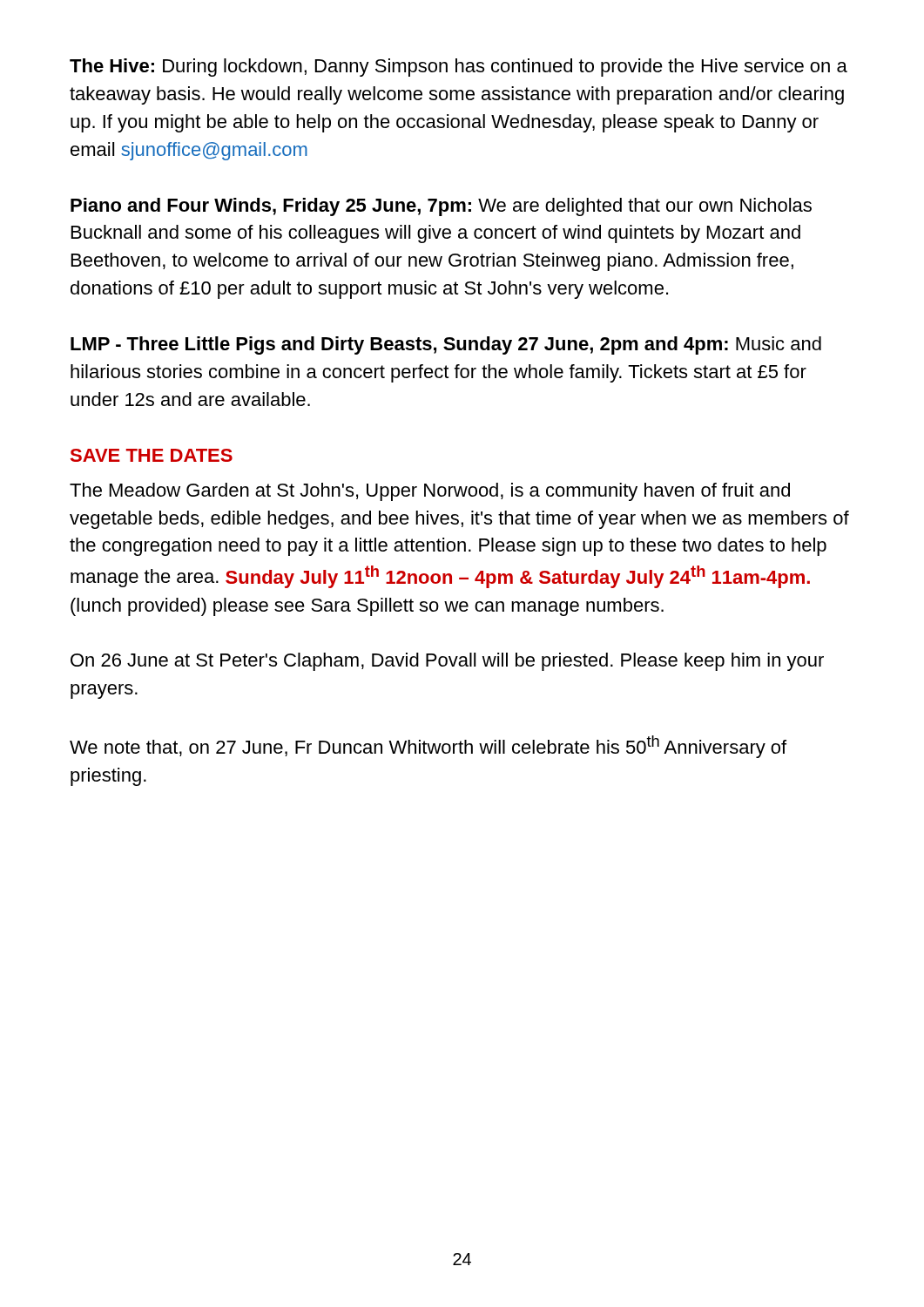Click on the text block starting "SAVE THE DATES"

point(151,455)
